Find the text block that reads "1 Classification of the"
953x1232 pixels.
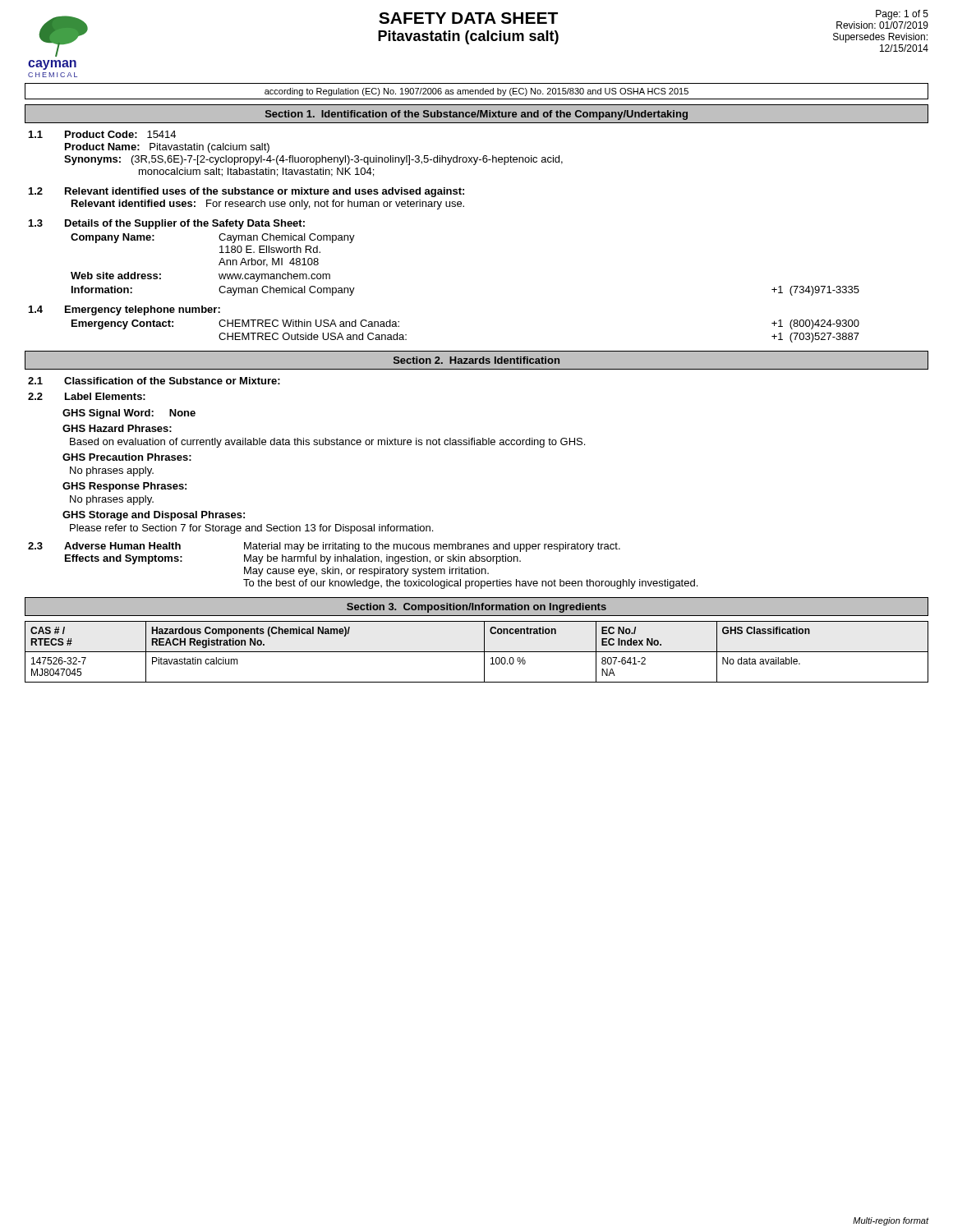pyautogui.click(x=154, y=381)
